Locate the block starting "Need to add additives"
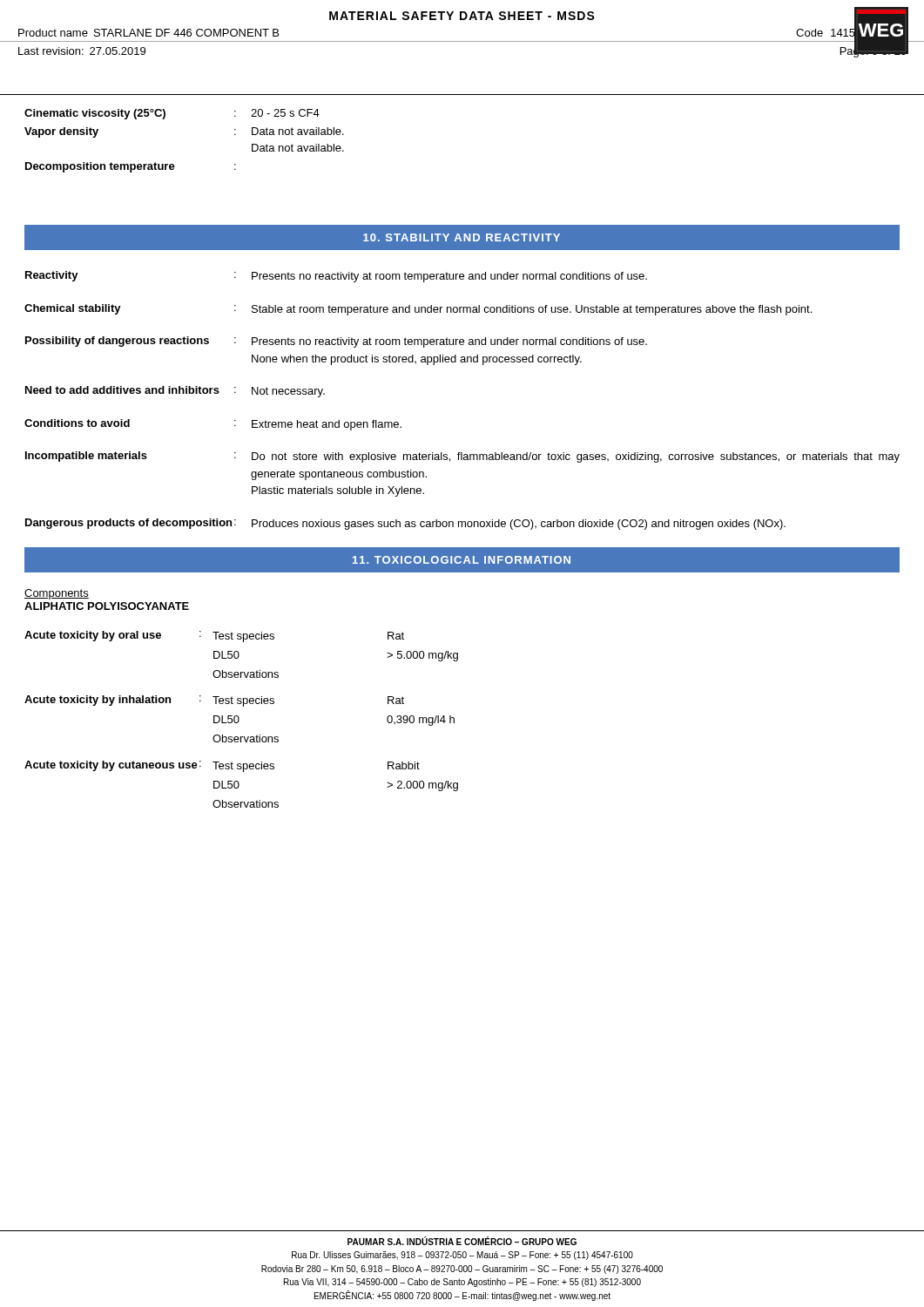Screen dimensions: 1307x924 coord(175,392)
